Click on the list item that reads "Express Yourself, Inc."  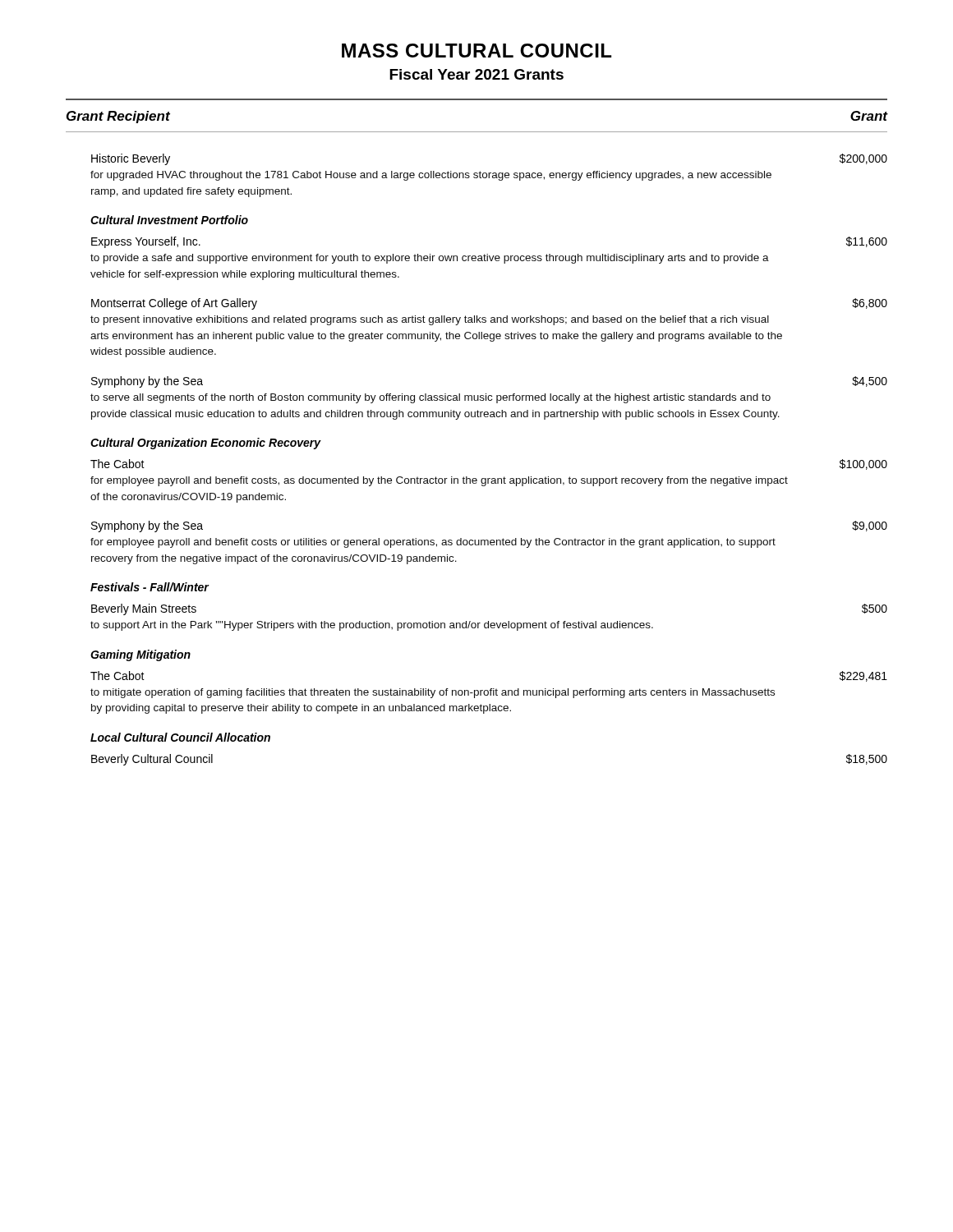click(x=476, y=258)
